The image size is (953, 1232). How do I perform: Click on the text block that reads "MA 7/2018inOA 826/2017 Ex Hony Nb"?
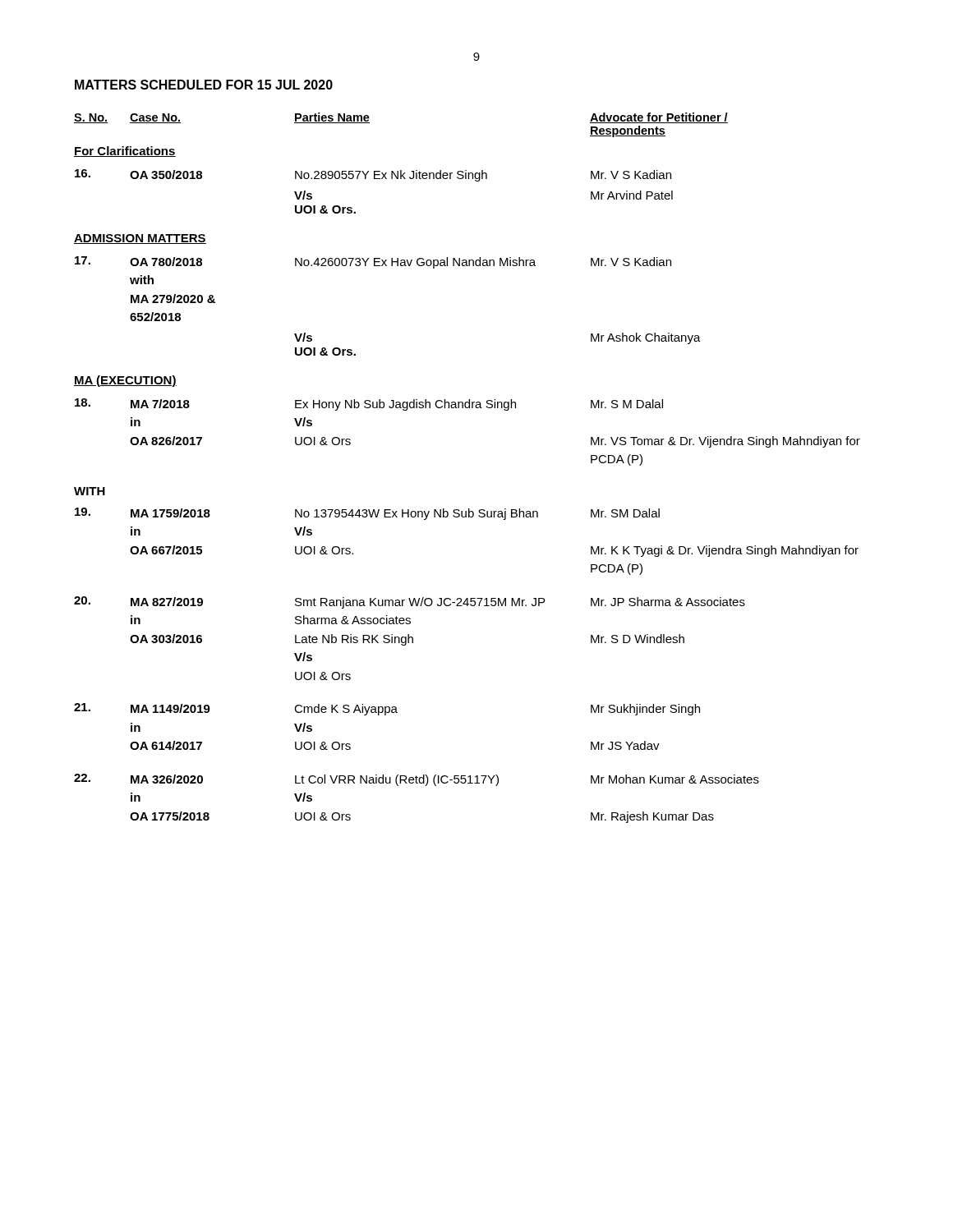[x=369, y=405]
